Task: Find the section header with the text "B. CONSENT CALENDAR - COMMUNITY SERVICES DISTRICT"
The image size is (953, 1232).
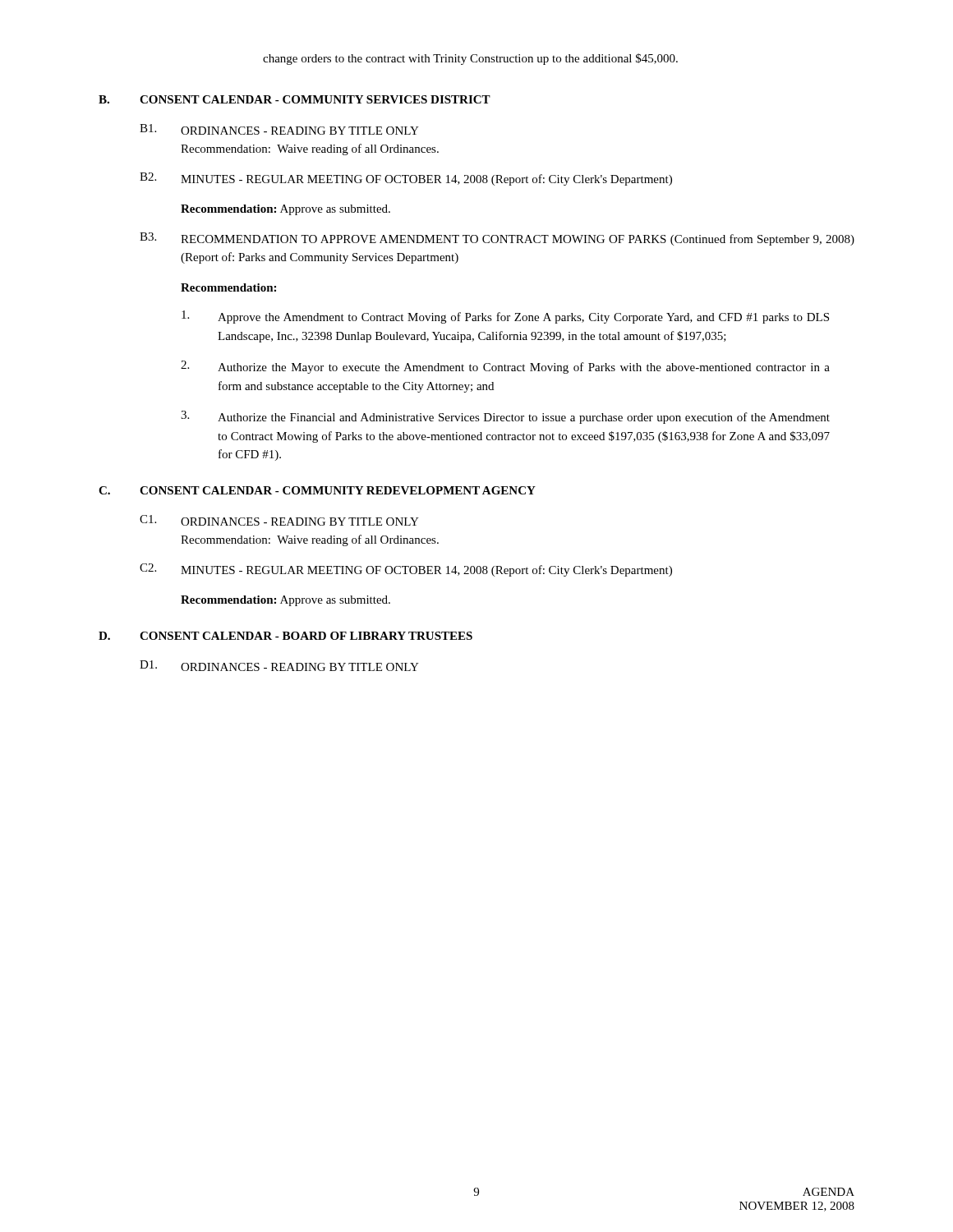Action: (x=294, y=99)
